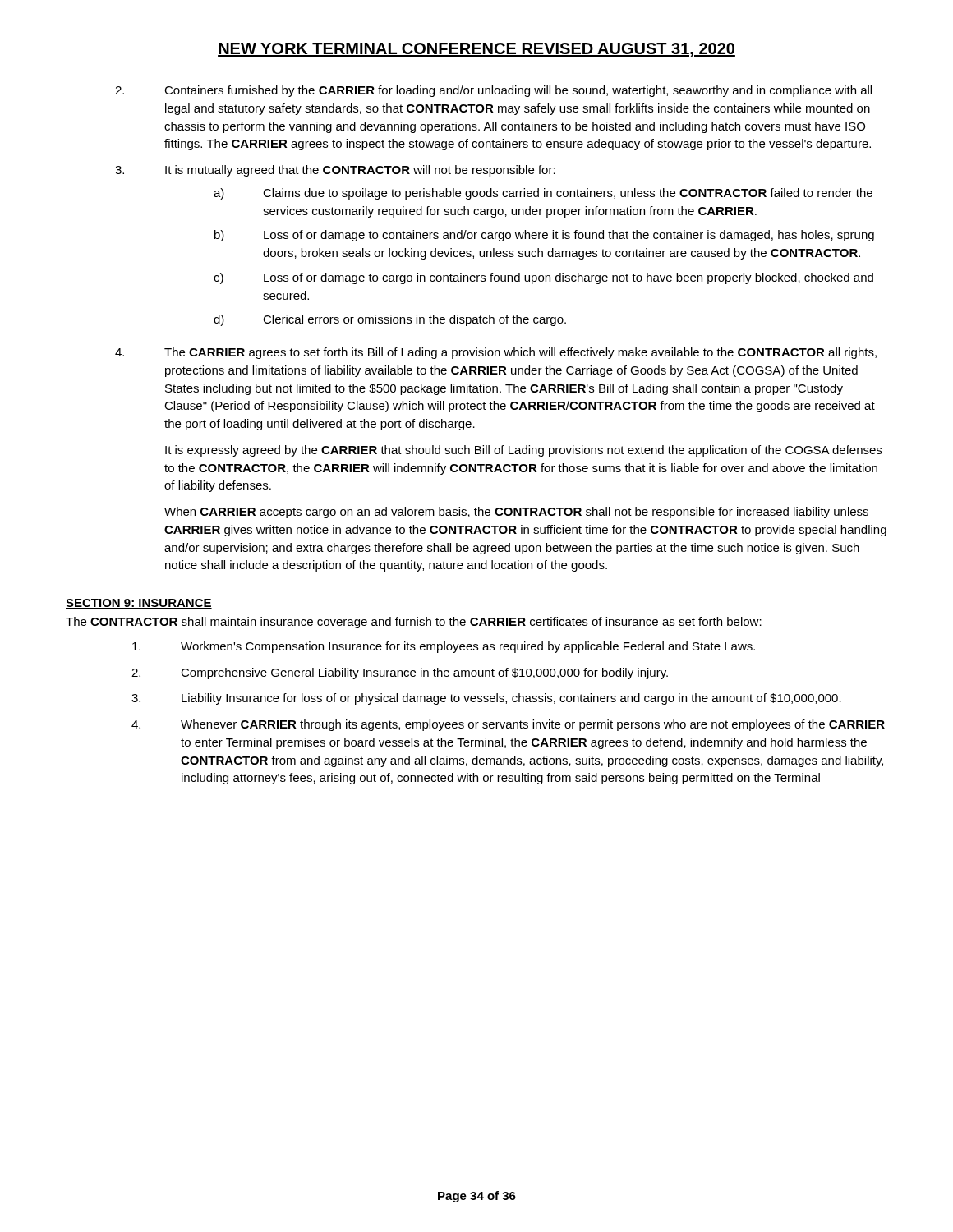Find the list item that reads "a) Claims due to spoilage to perishable"

coord(526,202)
